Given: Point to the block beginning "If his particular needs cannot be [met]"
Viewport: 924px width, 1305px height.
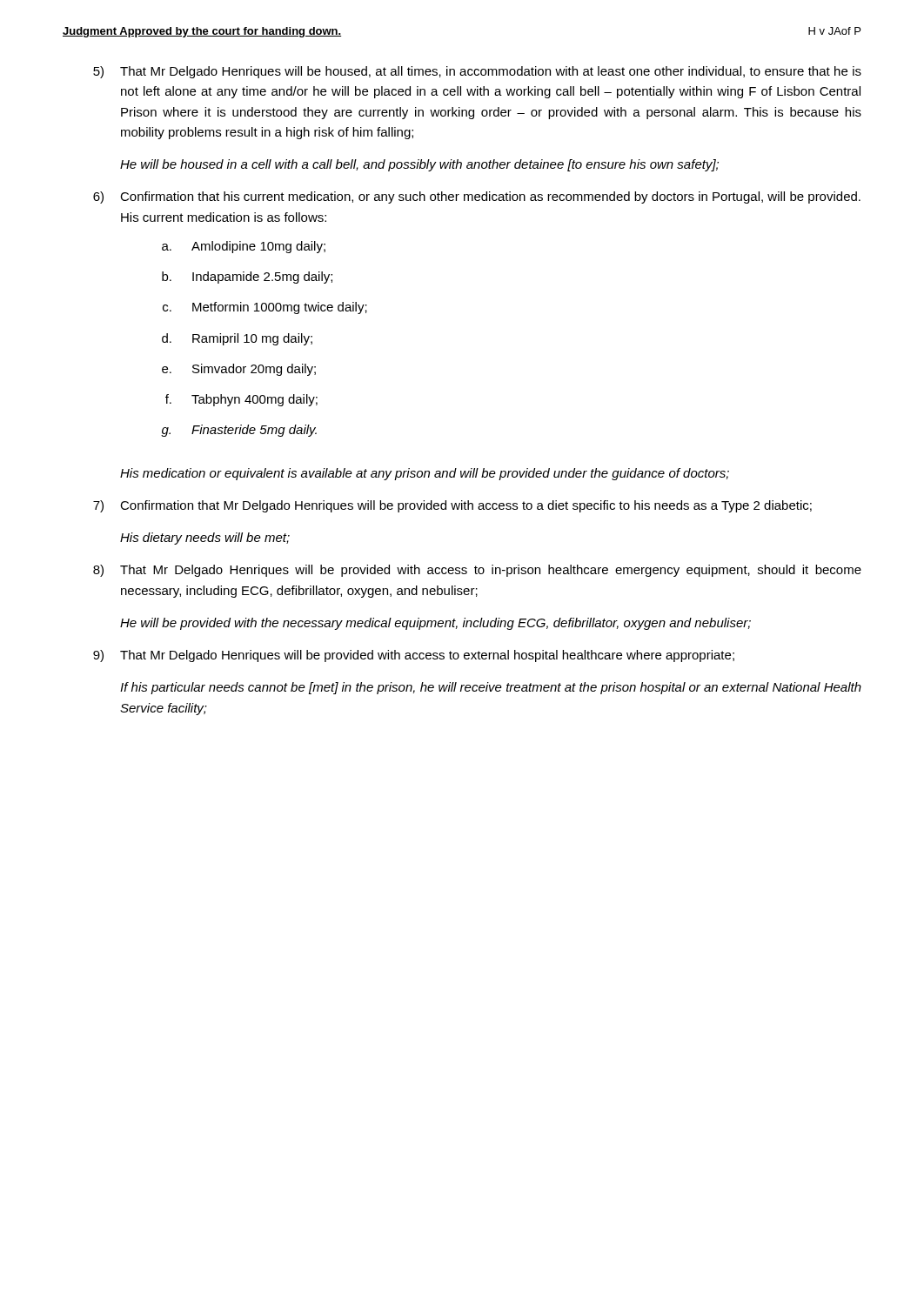Looking at the screenshot, I should 491,697.
